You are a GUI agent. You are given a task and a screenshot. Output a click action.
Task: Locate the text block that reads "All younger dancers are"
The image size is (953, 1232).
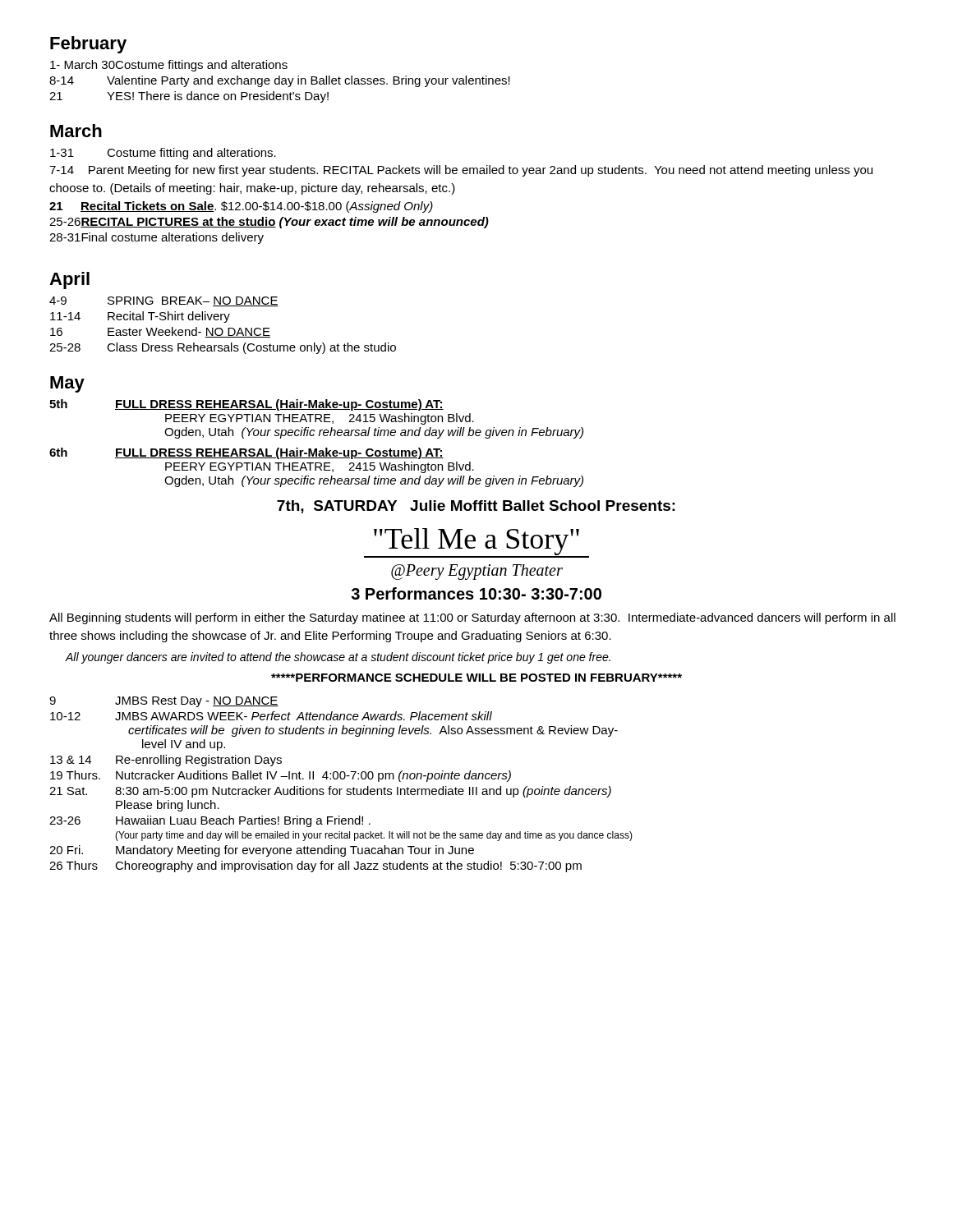coord(339,657)
